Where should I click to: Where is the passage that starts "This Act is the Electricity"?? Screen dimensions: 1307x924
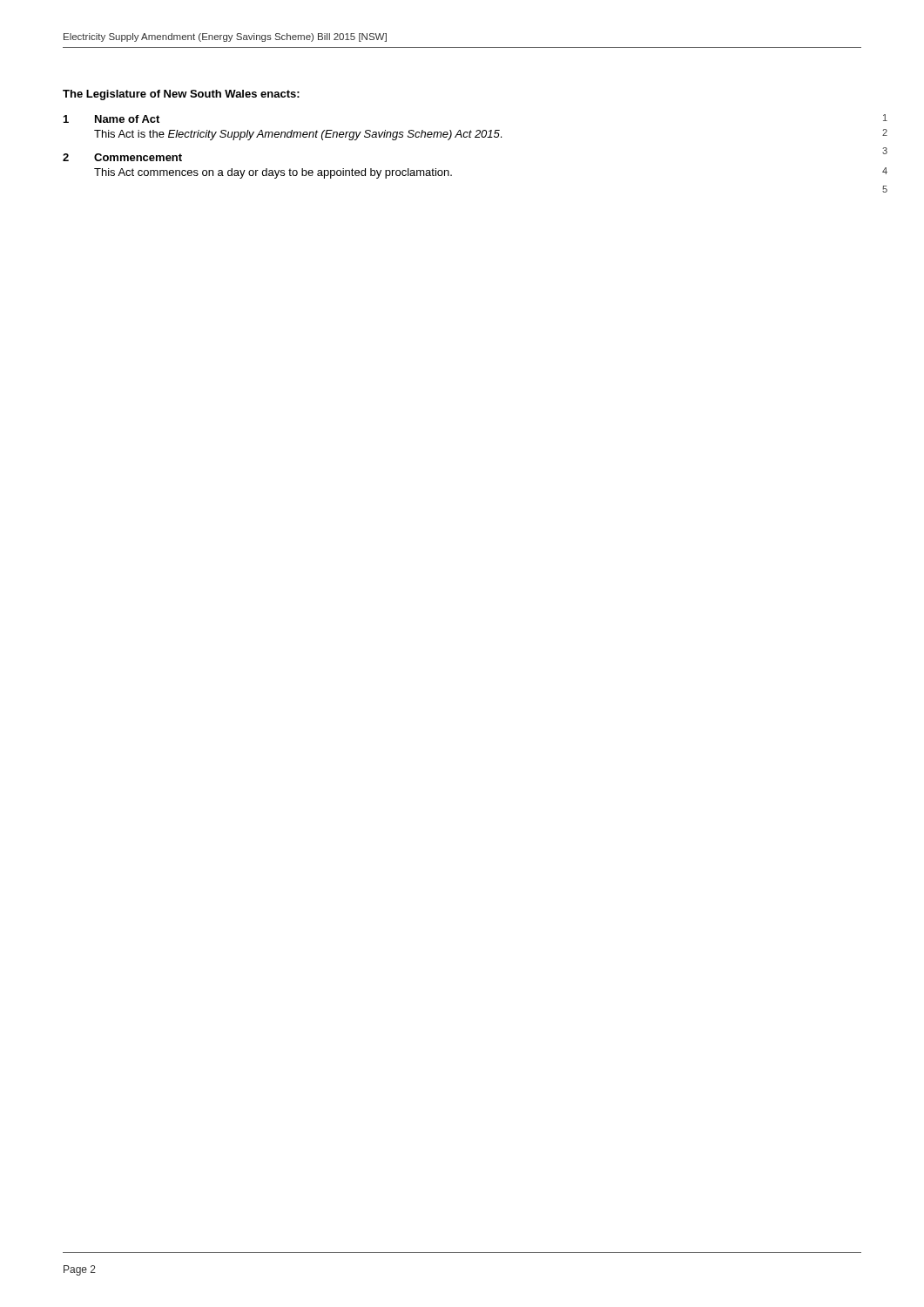pyautogui.click(x=450, y=134)
